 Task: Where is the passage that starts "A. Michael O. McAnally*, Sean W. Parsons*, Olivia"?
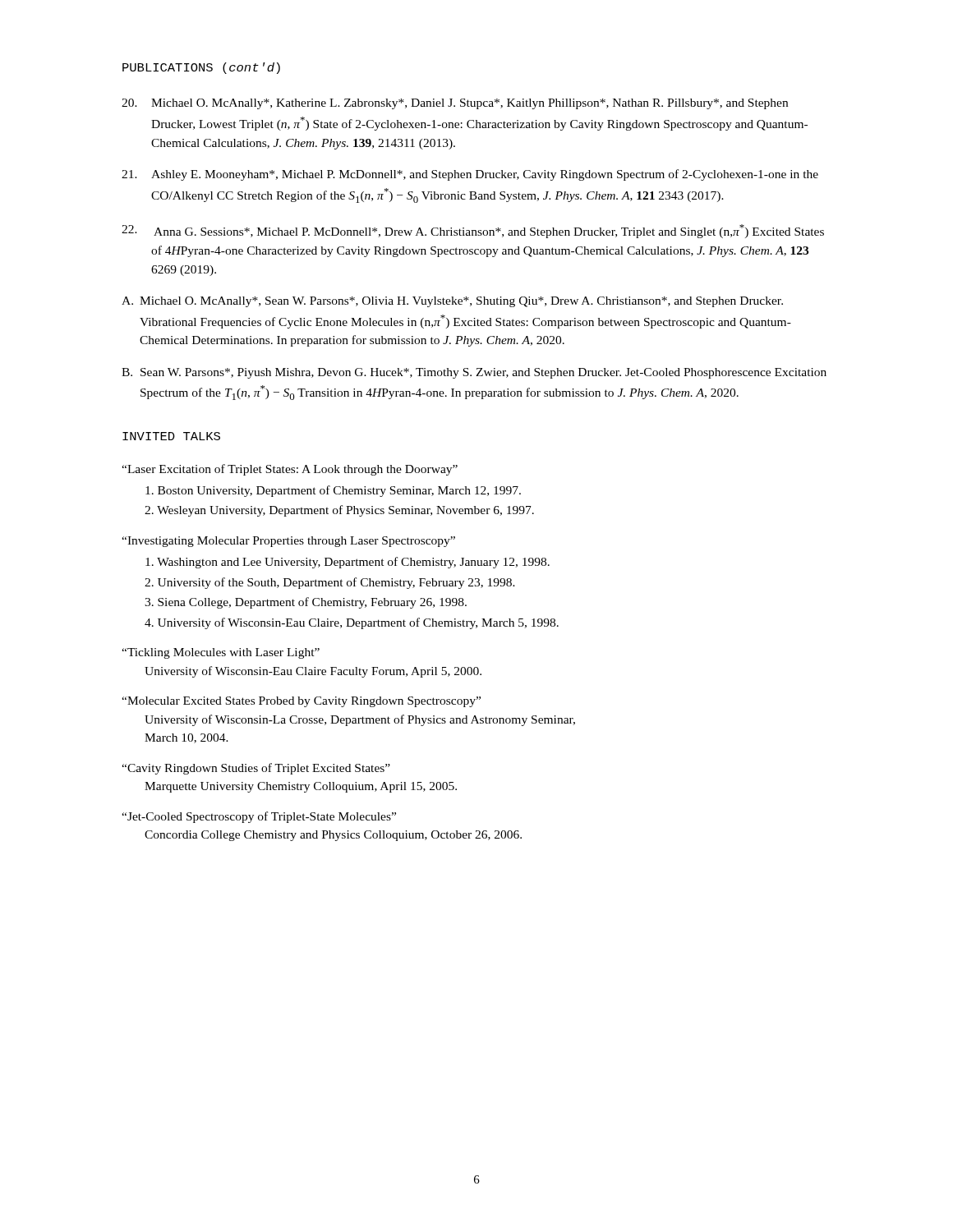pyautogui.click(x=476, y=321)
